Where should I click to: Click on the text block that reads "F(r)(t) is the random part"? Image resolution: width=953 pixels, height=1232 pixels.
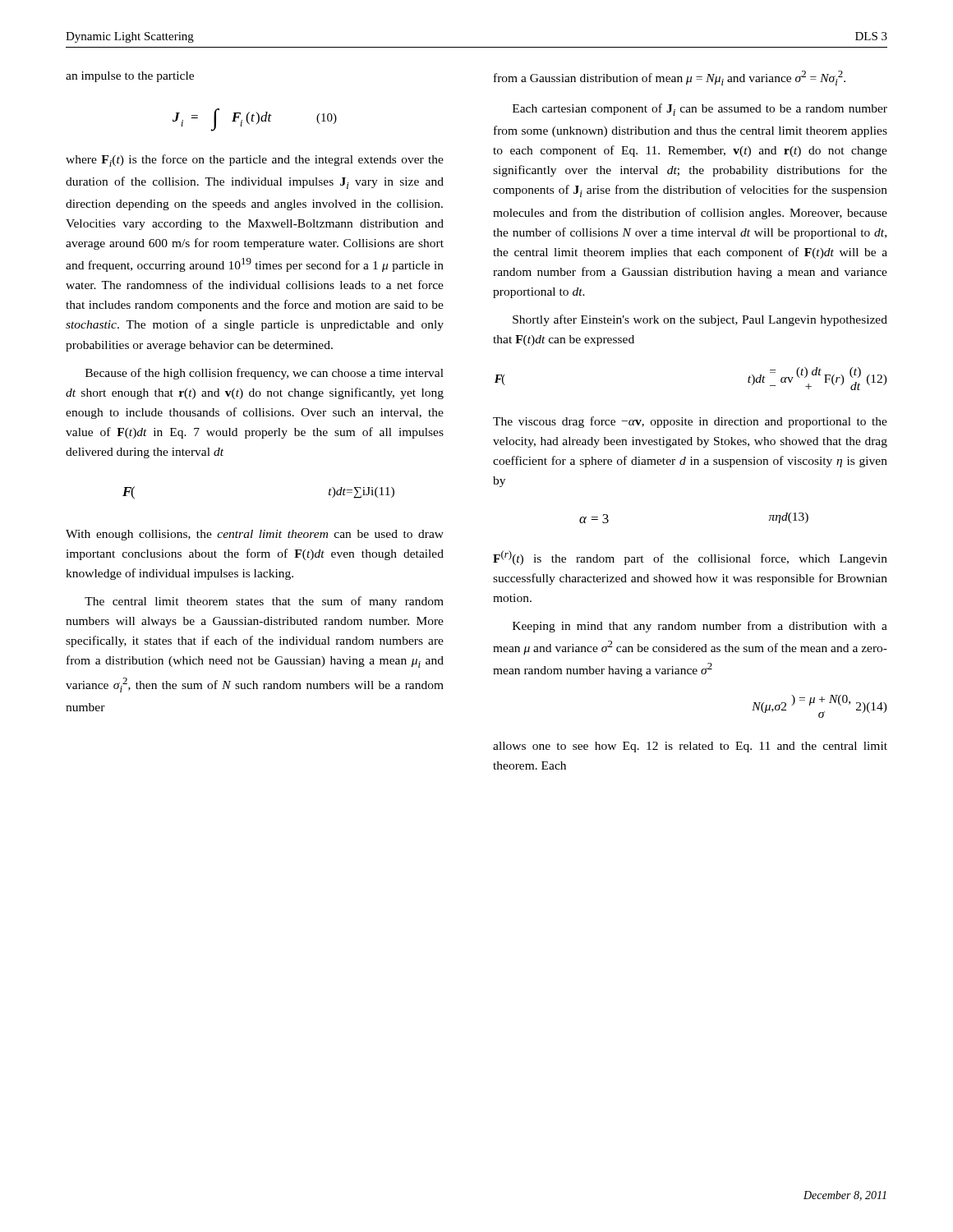[x=690, y=613]
